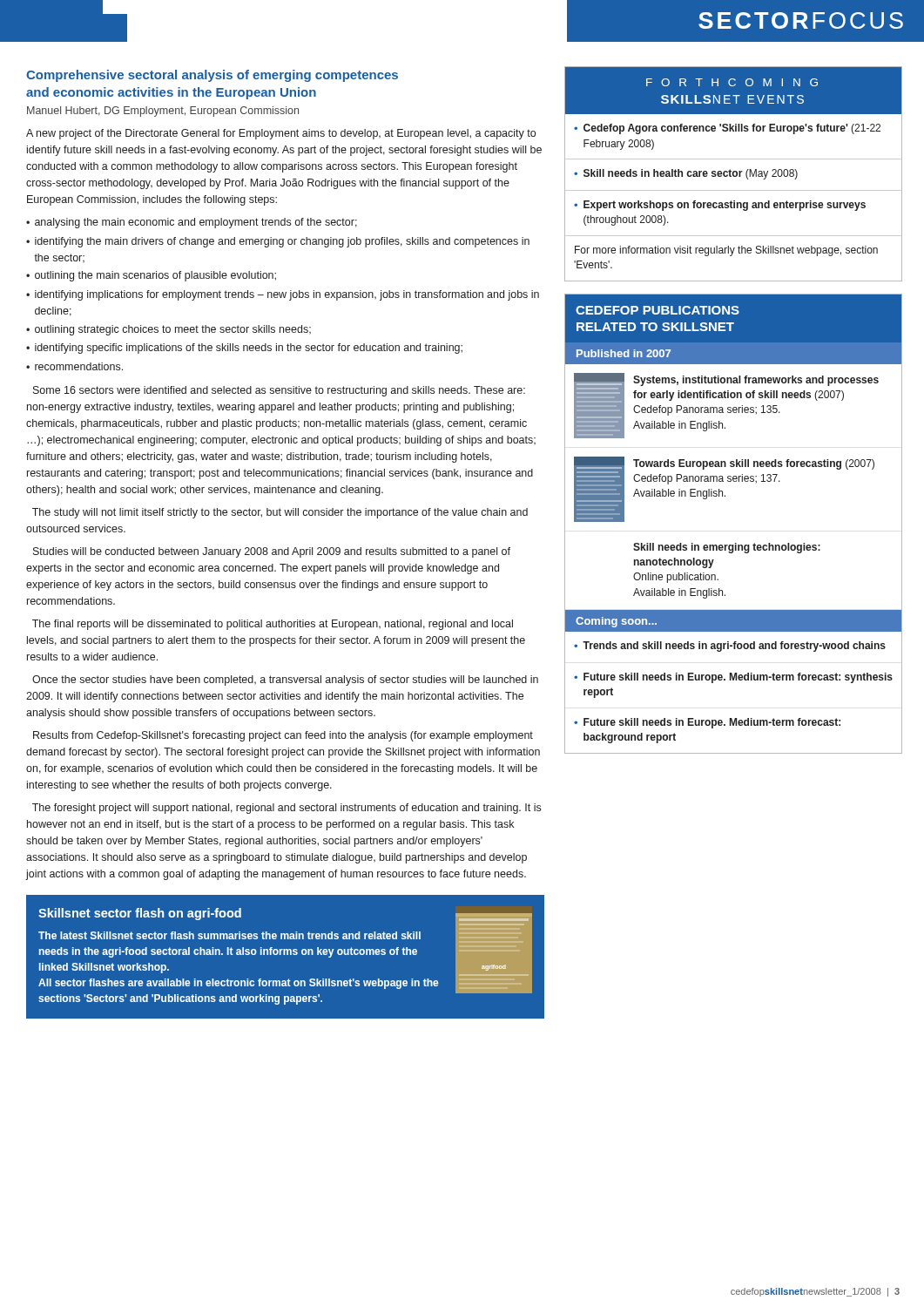Point to the section header beginning "F O R T H C"
Viewport: 924px width, 1307px height.
point(733,91)
